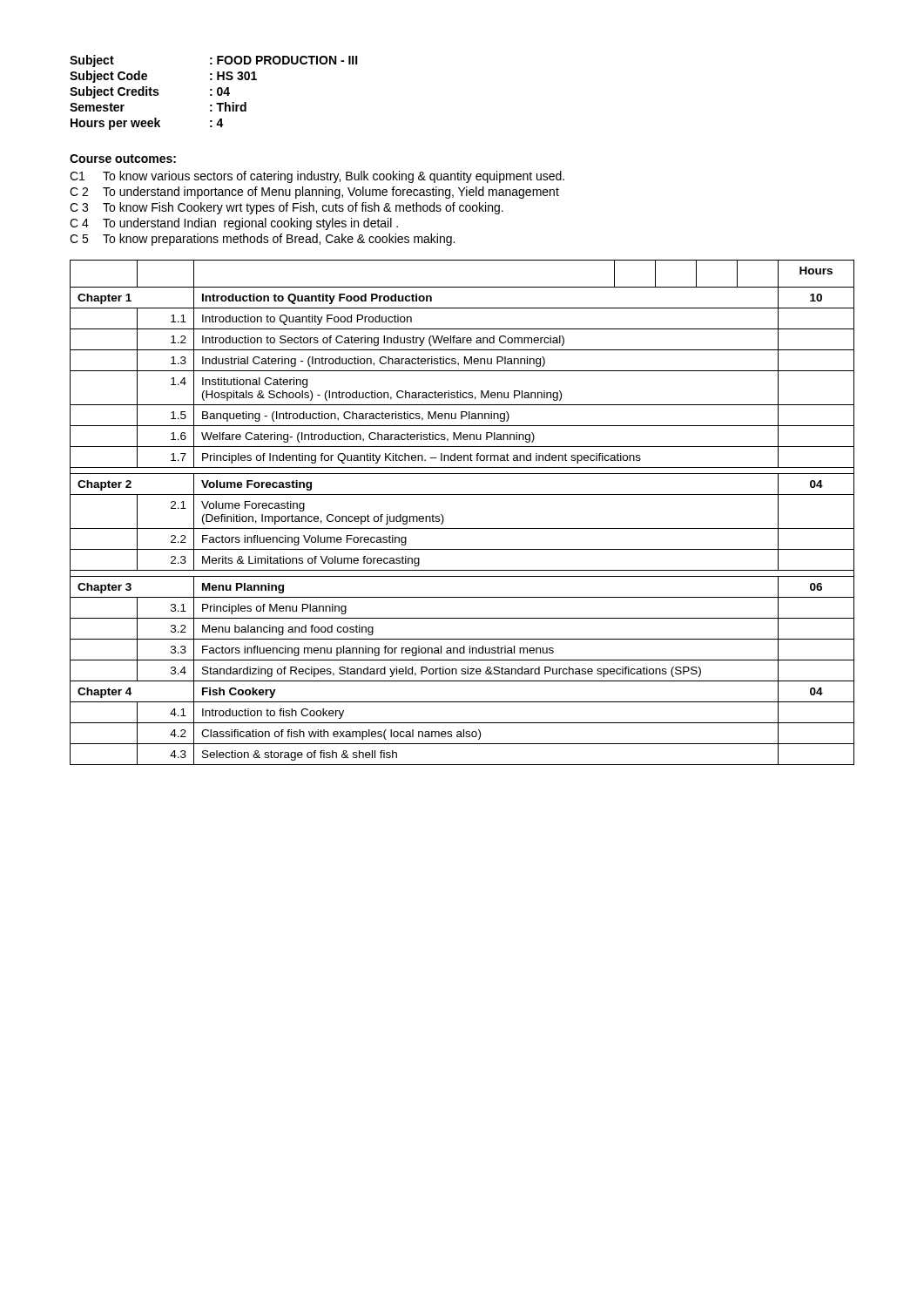Point to the region starting "C 5 To"
This screenshot has height=1307, width=924.
pos(263,239)
